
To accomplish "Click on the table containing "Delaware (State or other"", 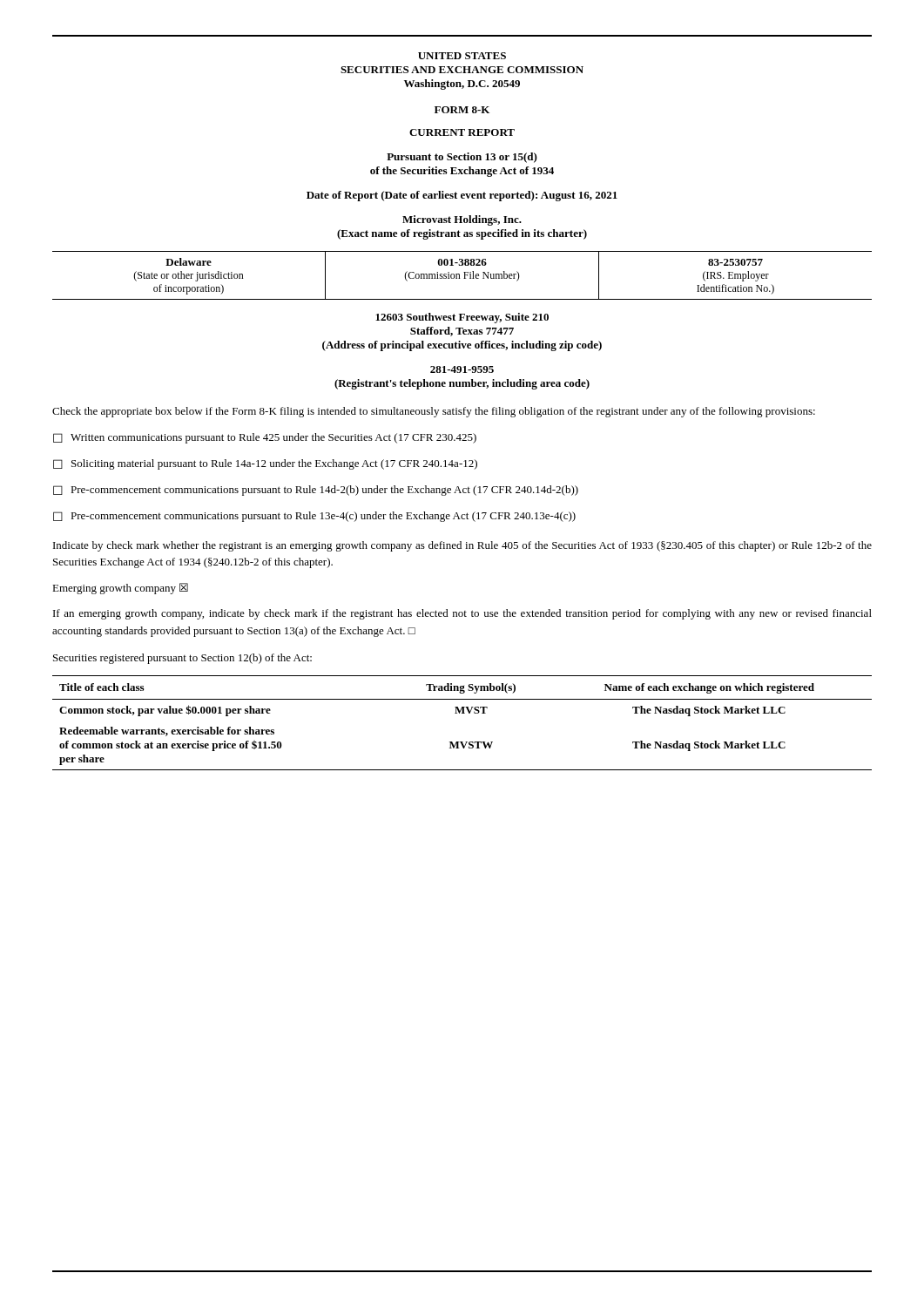I will click(462, 275).
